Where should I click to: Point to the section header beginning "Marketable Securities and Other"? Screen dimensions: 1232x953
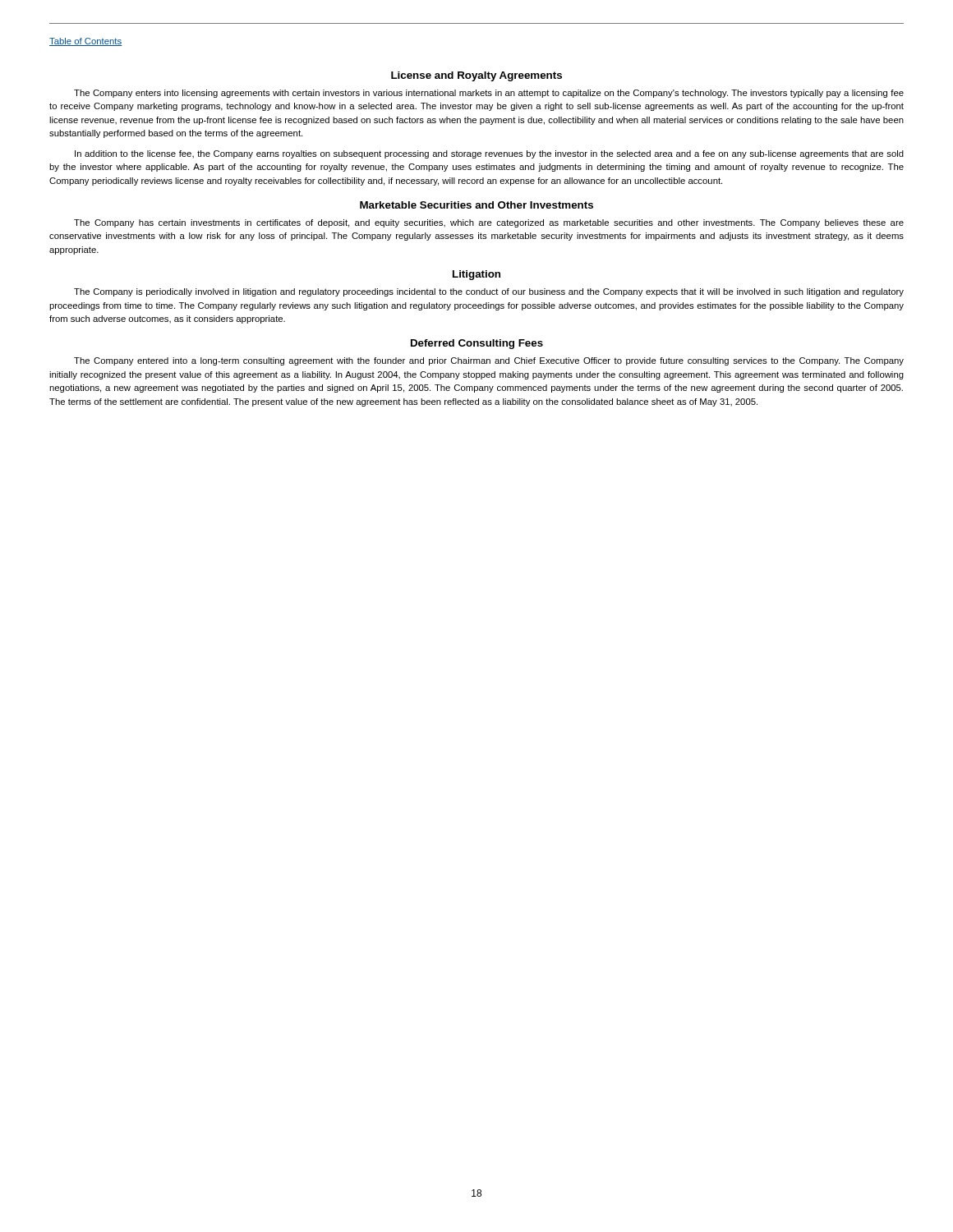pyautogui.click(x=476, y=205)
